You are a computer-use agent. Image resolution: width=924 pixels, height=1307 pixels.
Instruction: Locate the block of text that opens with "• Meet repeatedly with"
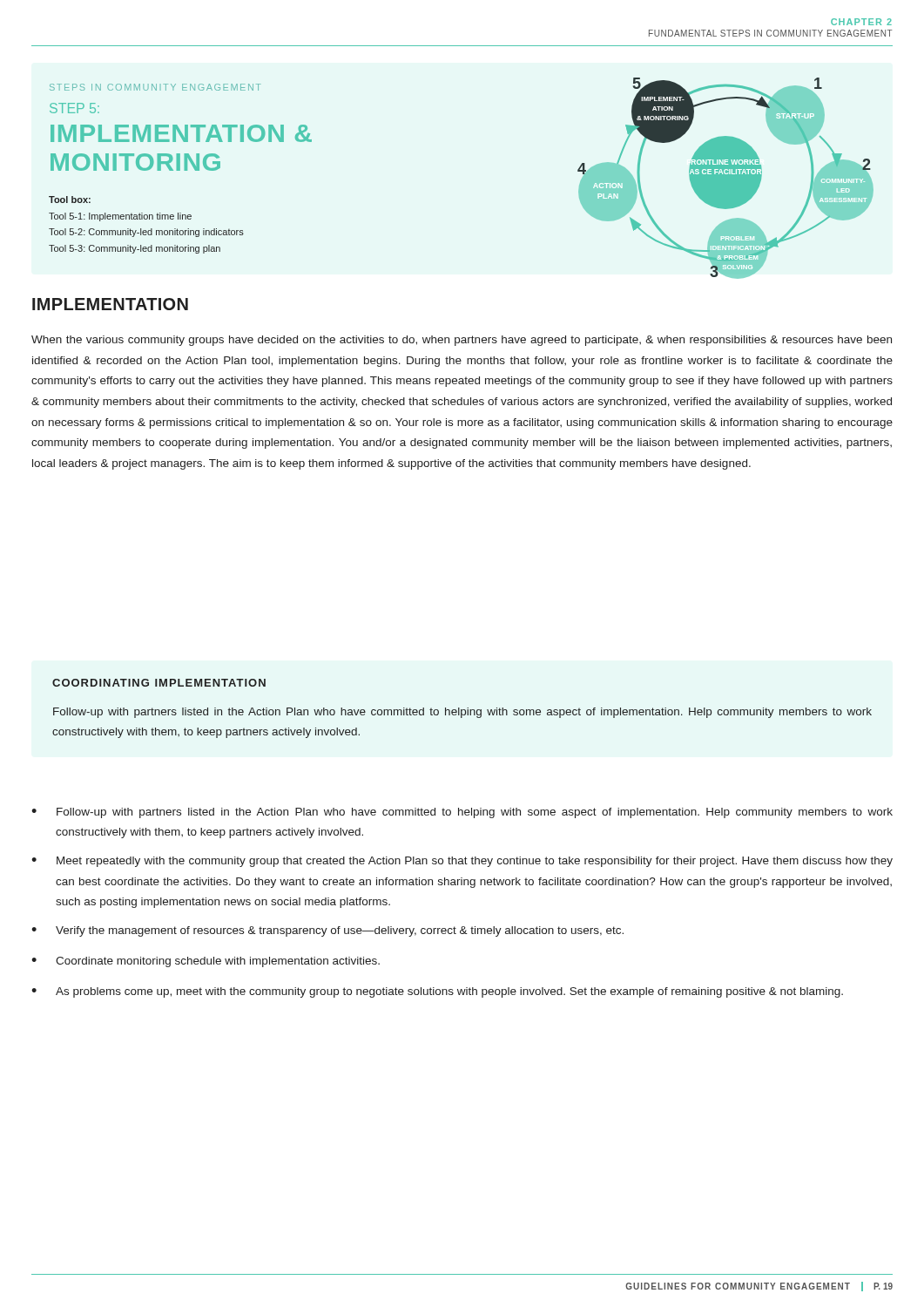click(462, 881)
